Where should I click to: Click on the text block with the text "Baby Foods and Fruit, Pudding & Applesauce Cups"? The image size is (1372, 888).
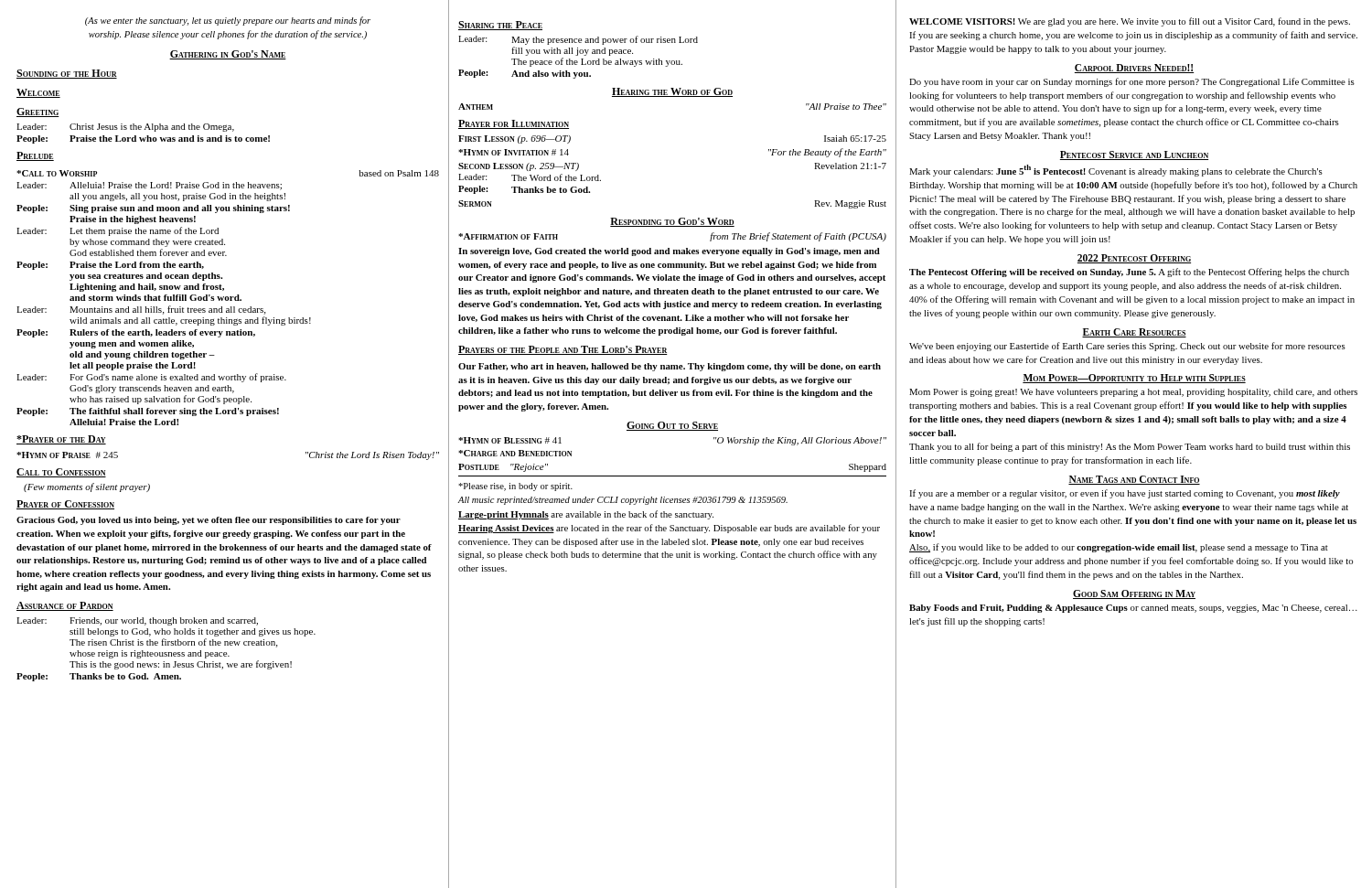1134,614
